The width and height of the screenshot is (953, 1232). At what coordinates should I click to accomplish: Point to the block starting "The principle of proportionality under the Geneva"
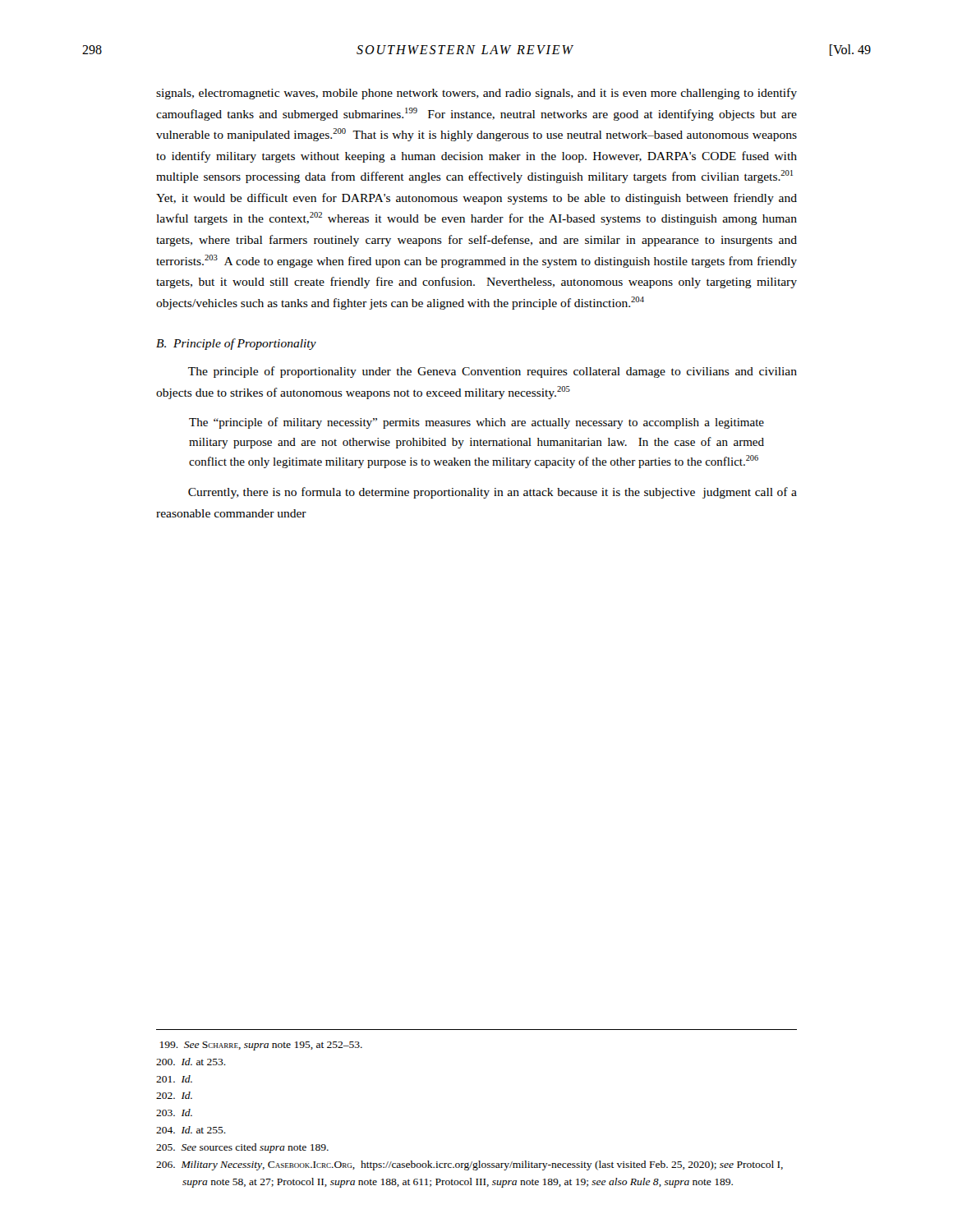click(x=476, y=382)
